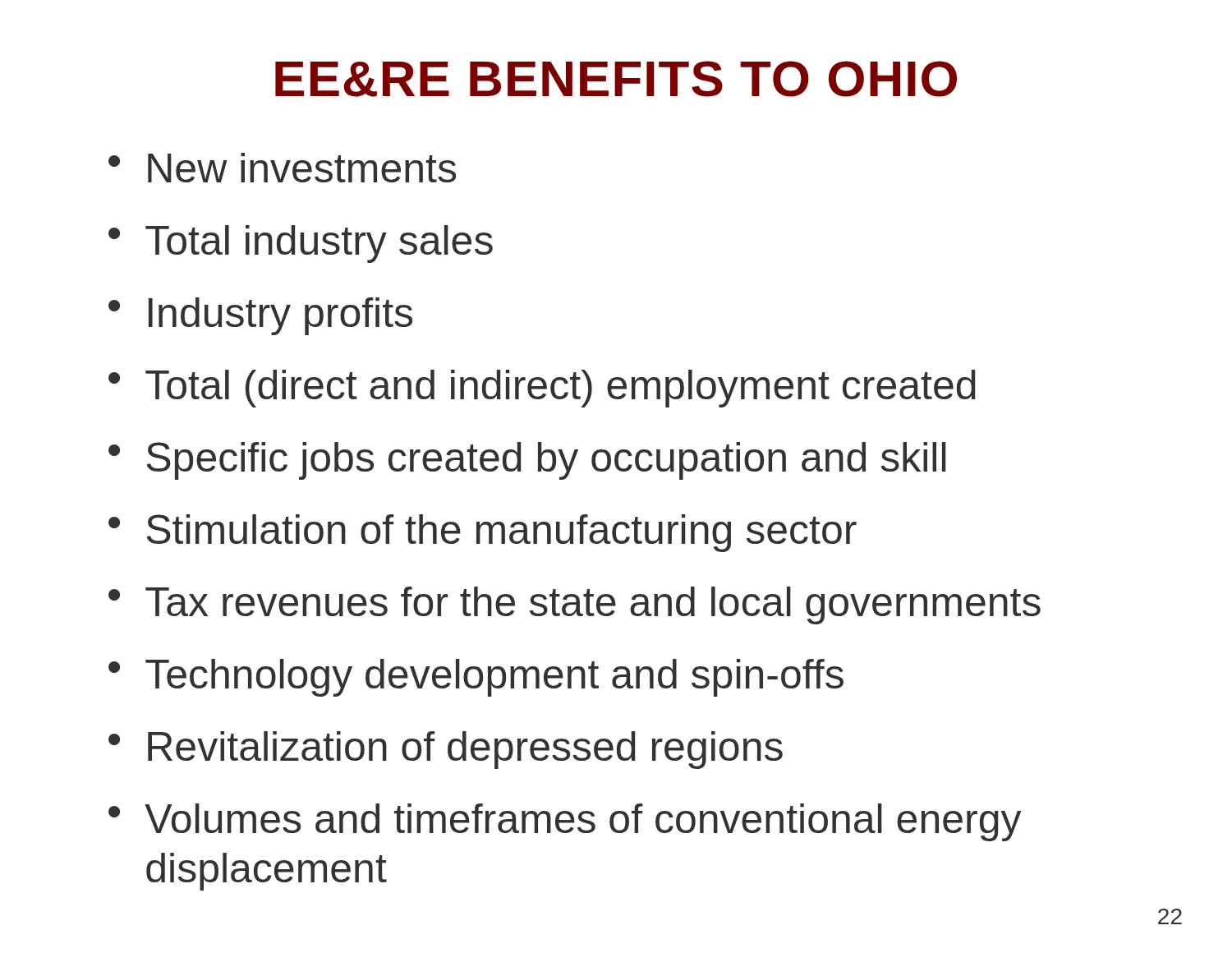Screen dimensions: 953x1232
Task: Navigate to the element starting "• Technology development"
Action: click(476, 674)
